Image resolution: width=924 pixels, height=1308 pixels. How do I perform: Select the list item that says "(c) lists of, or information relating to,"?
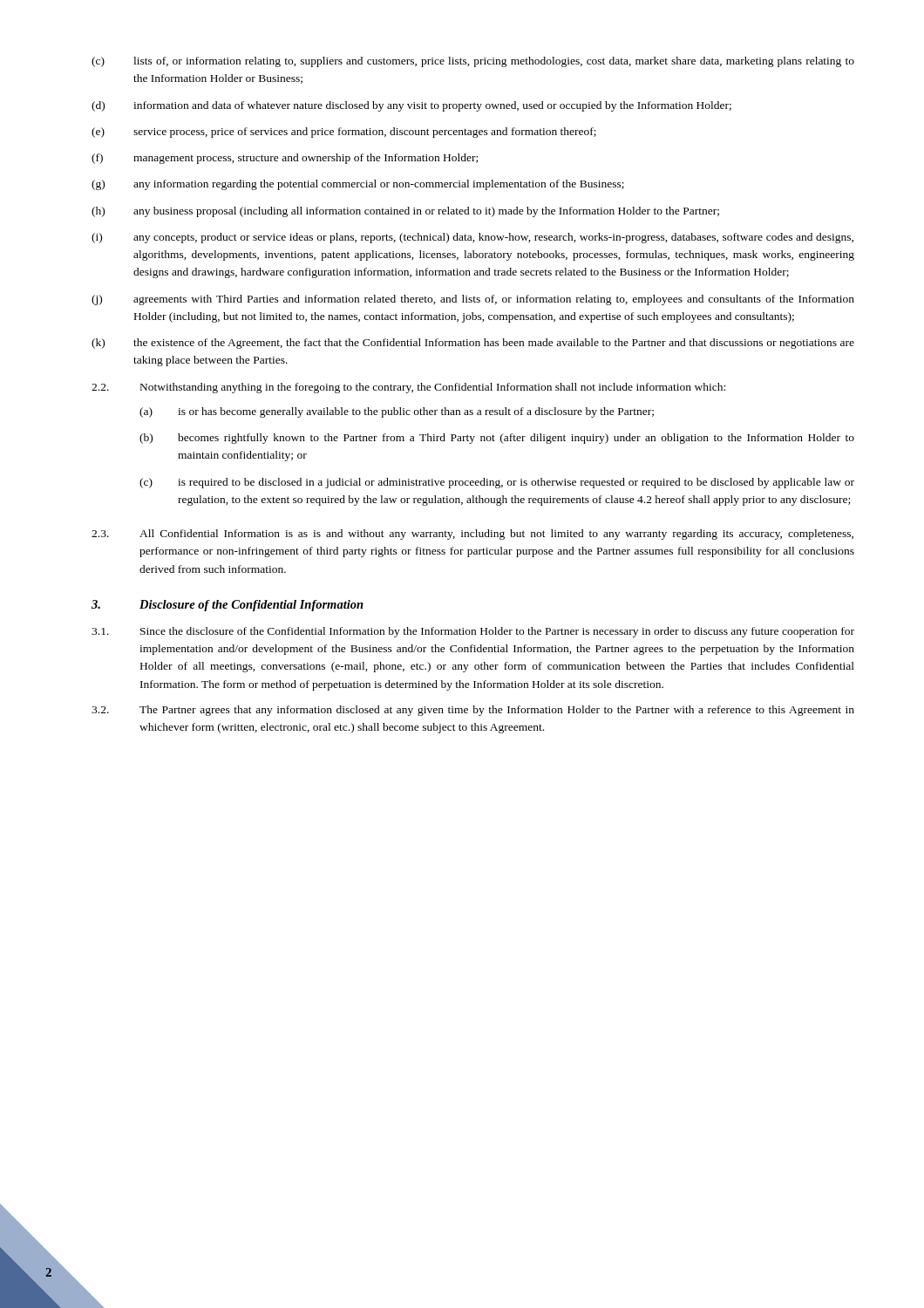pos(473,70)
